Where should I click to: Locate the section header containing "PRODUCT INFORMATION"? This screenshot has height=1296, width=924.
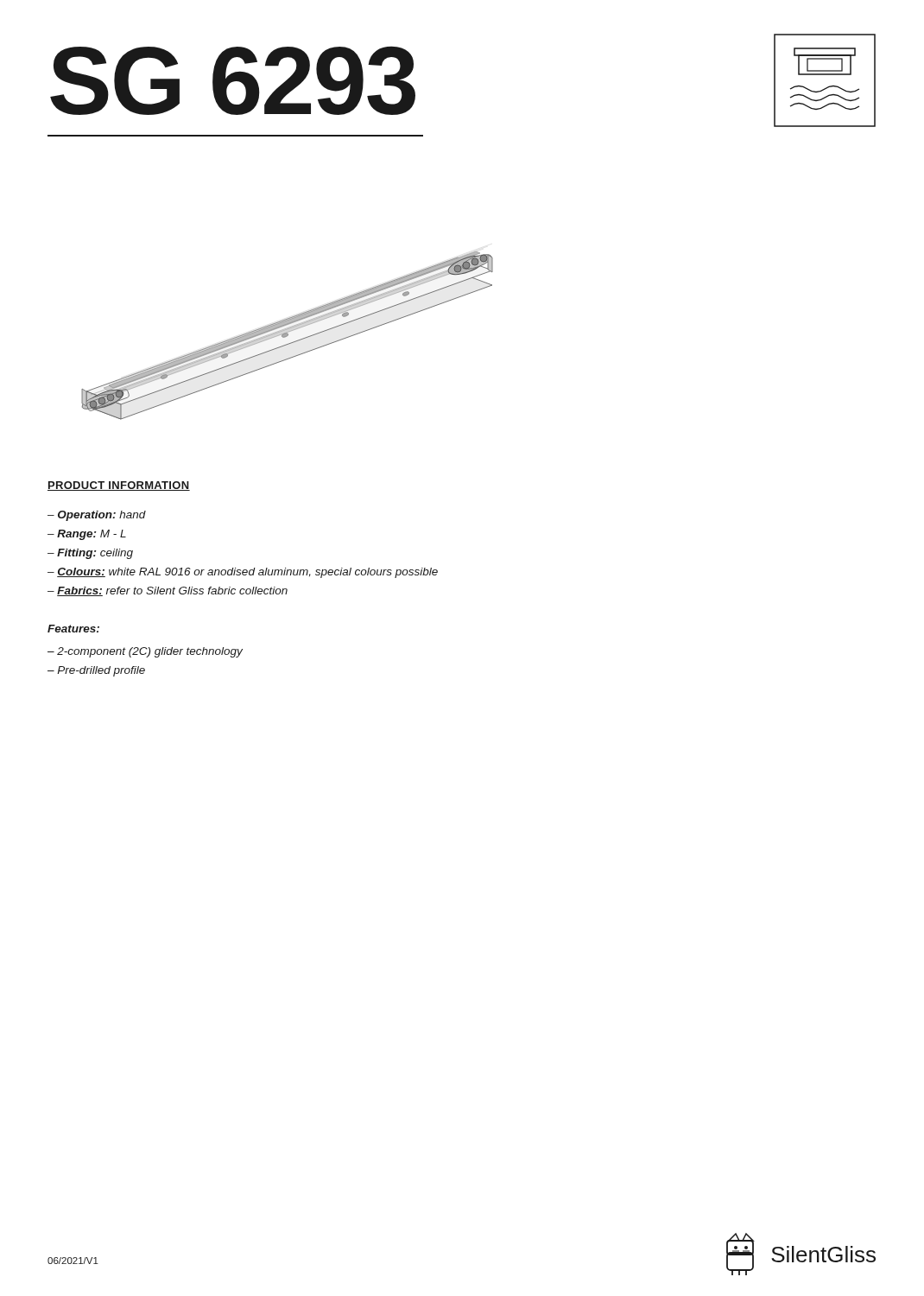[x=118, y=485]
